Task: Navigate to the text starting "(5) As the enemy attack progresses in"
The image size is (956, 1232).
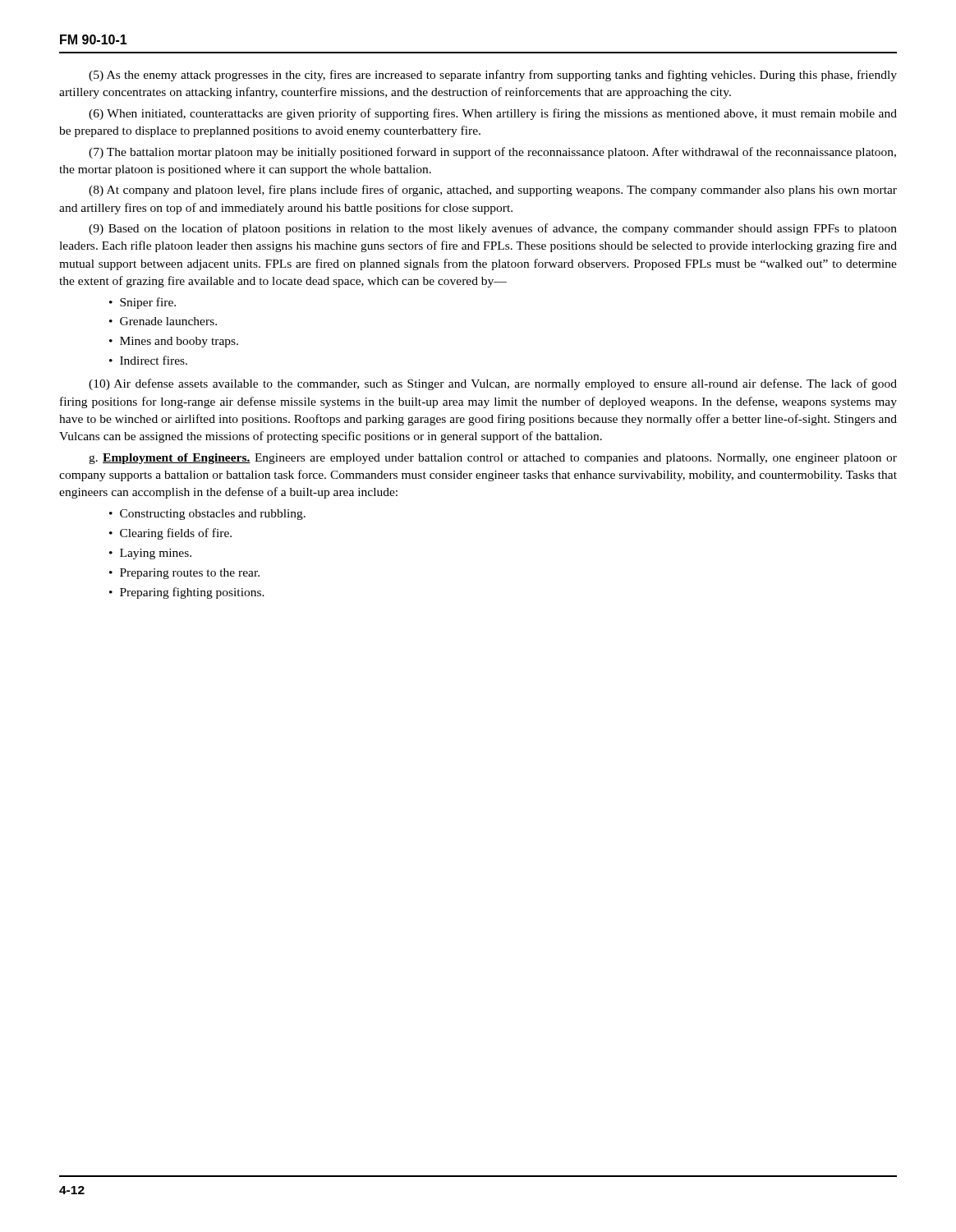Action: pyautogui.click(x=478, y=83)
